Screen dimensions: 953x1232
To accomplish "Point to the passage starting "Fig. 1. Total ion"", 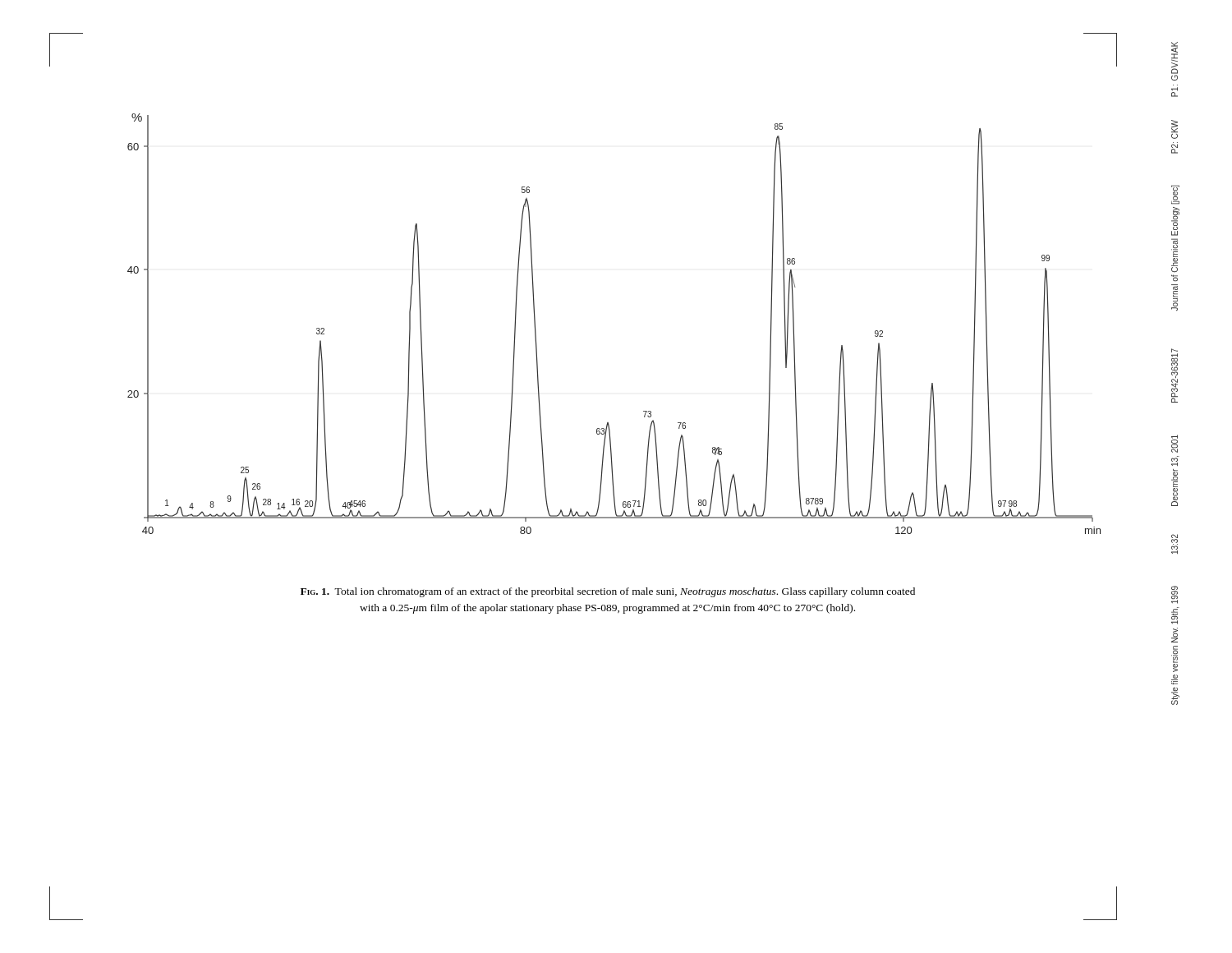I will (x=608, y=599).
